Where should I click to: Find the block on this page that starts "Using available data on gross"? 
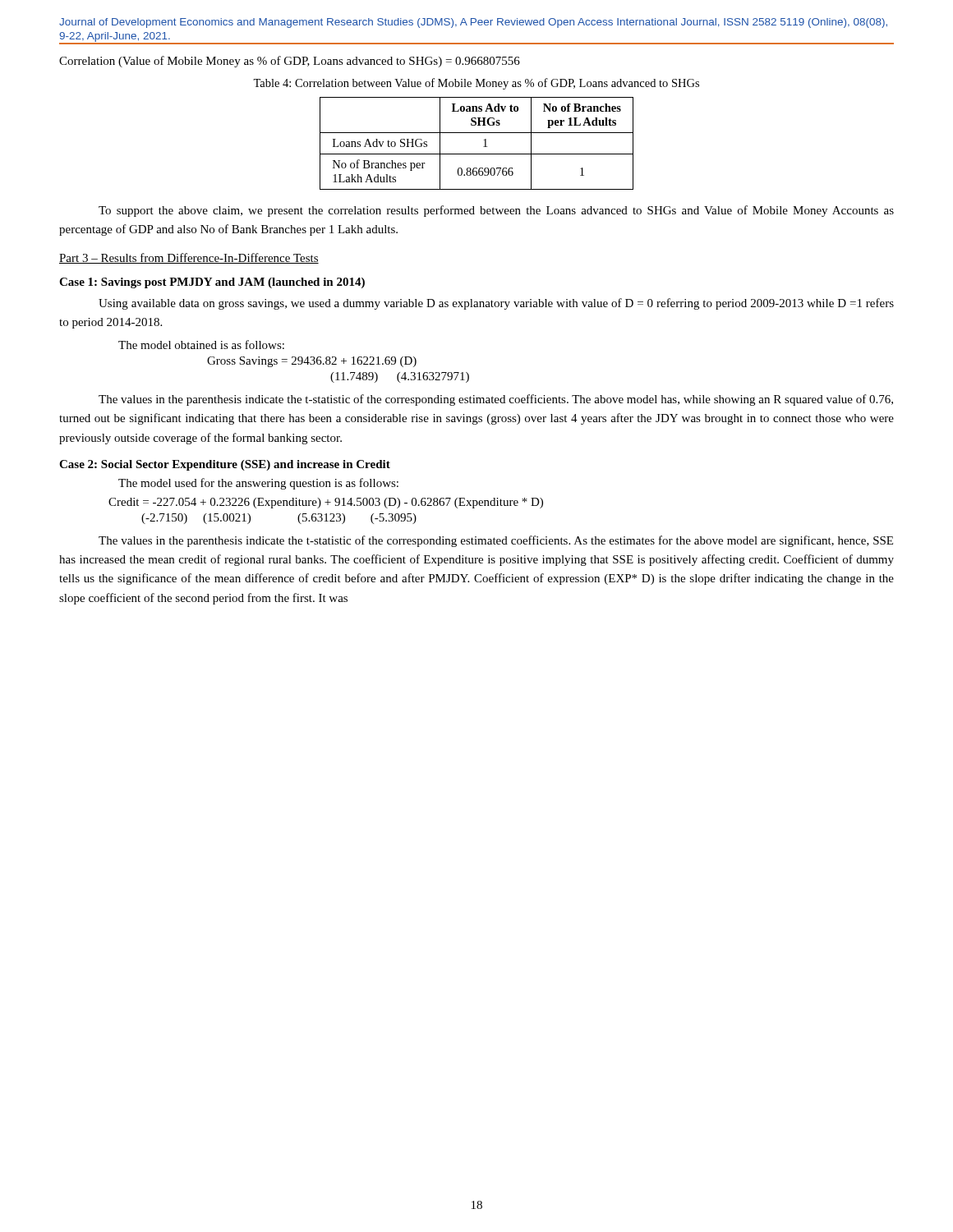pos(476,312)
